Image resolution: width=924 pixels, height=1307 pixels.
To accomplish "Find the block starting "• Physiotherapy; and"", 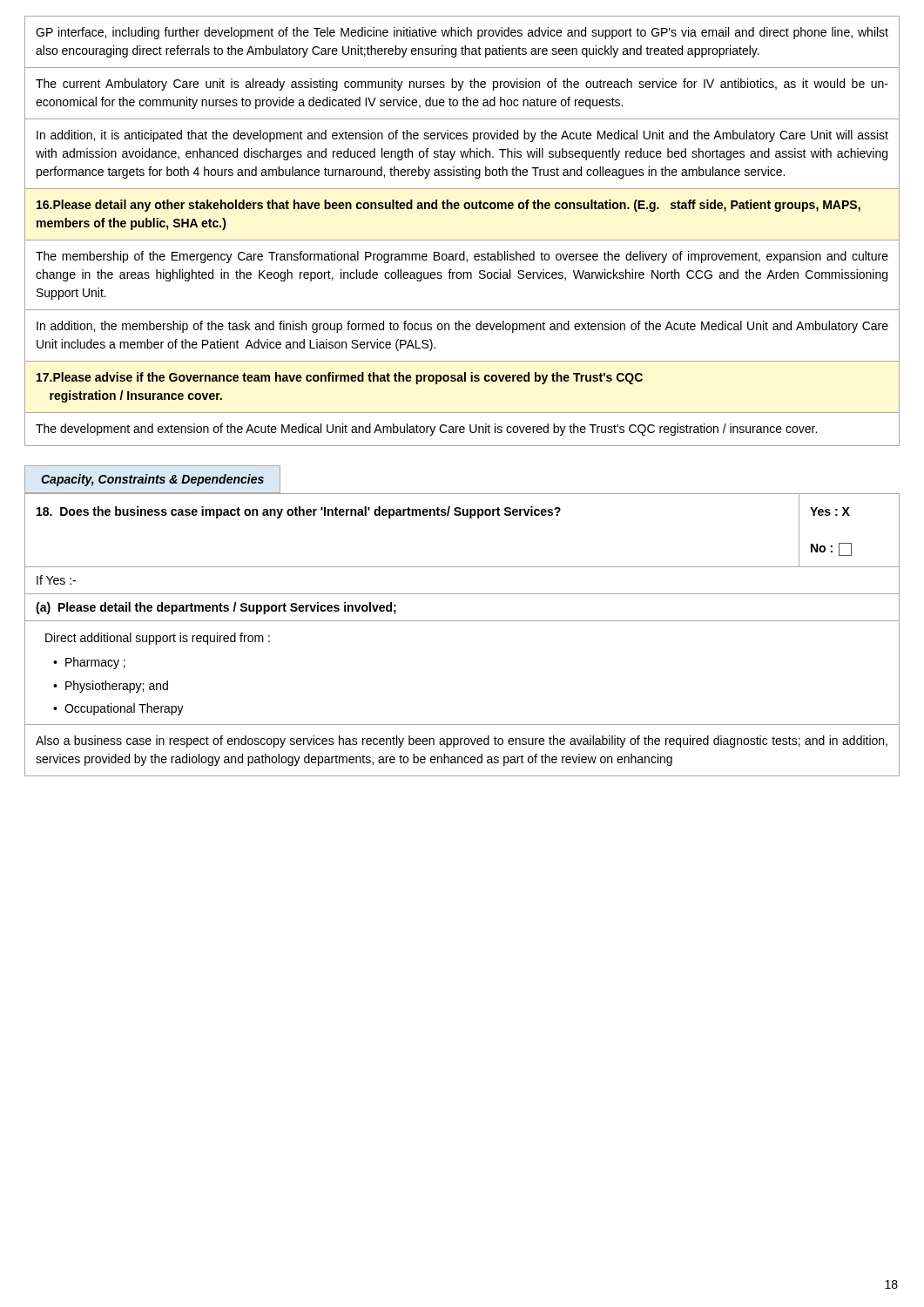I will 111,686.
